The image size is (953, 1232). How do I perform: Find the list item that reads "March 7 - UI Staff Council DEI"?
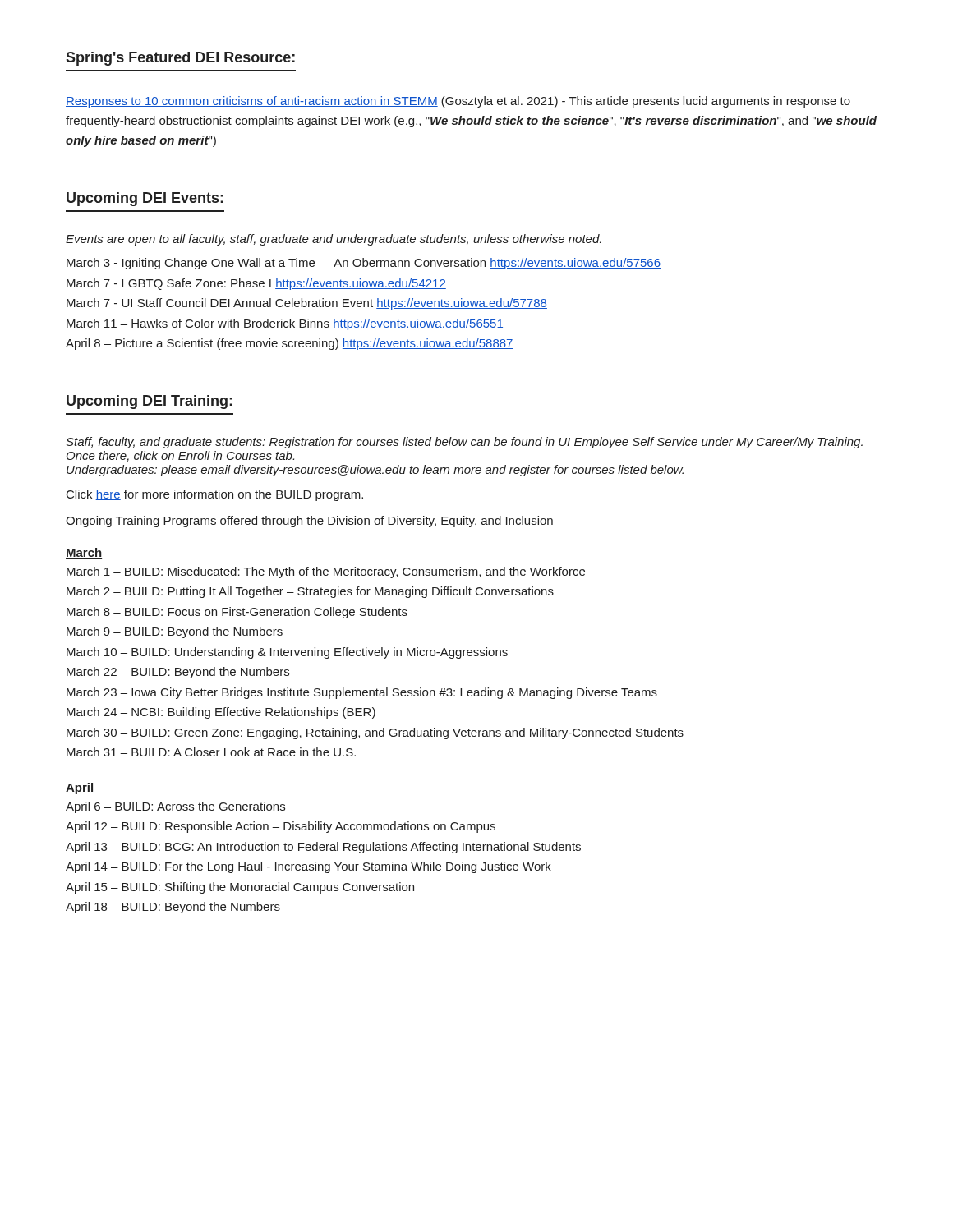click(x=306, y=303)
